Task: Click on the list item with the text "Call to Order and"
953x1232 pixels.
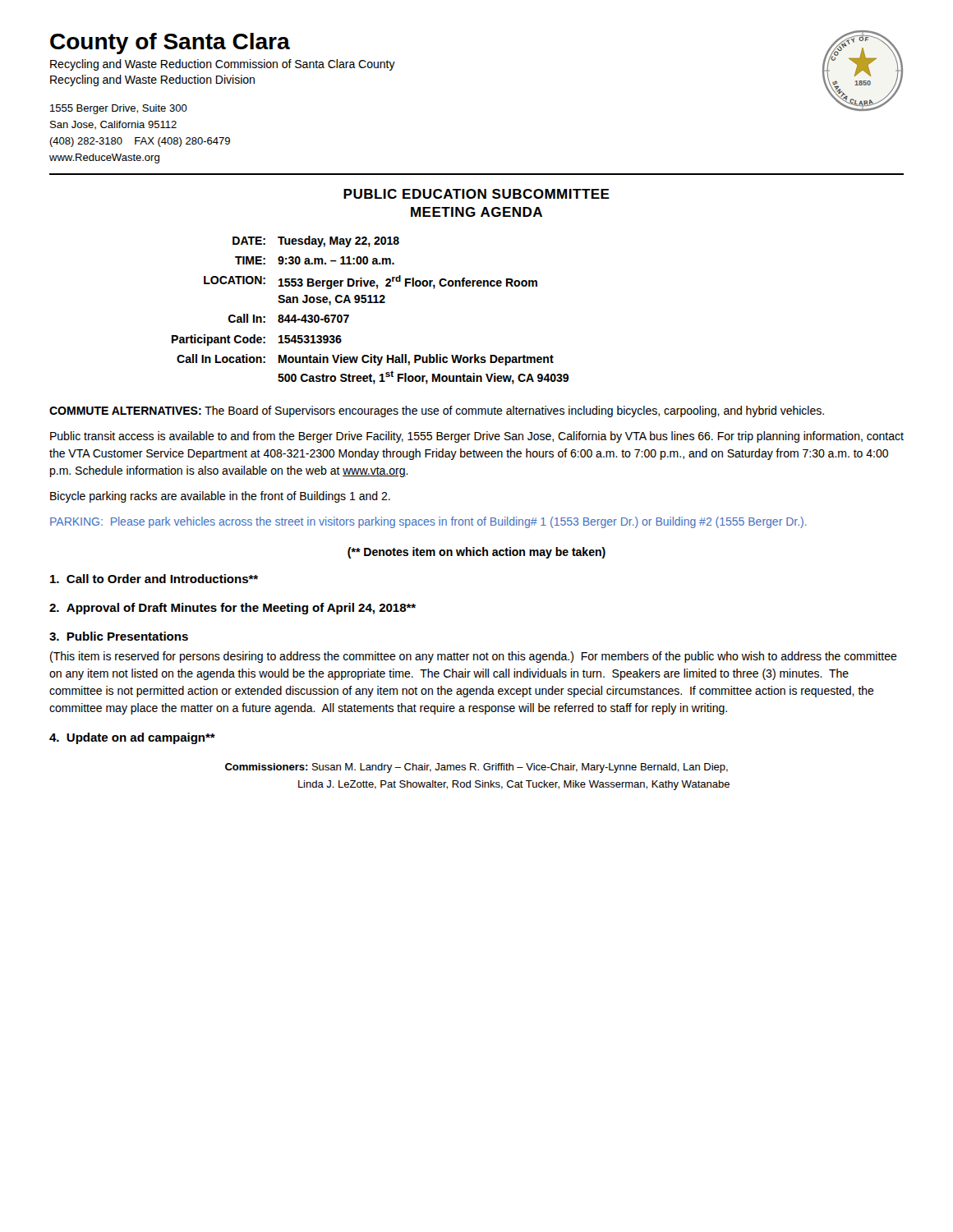Action: (x=154, y=579)
